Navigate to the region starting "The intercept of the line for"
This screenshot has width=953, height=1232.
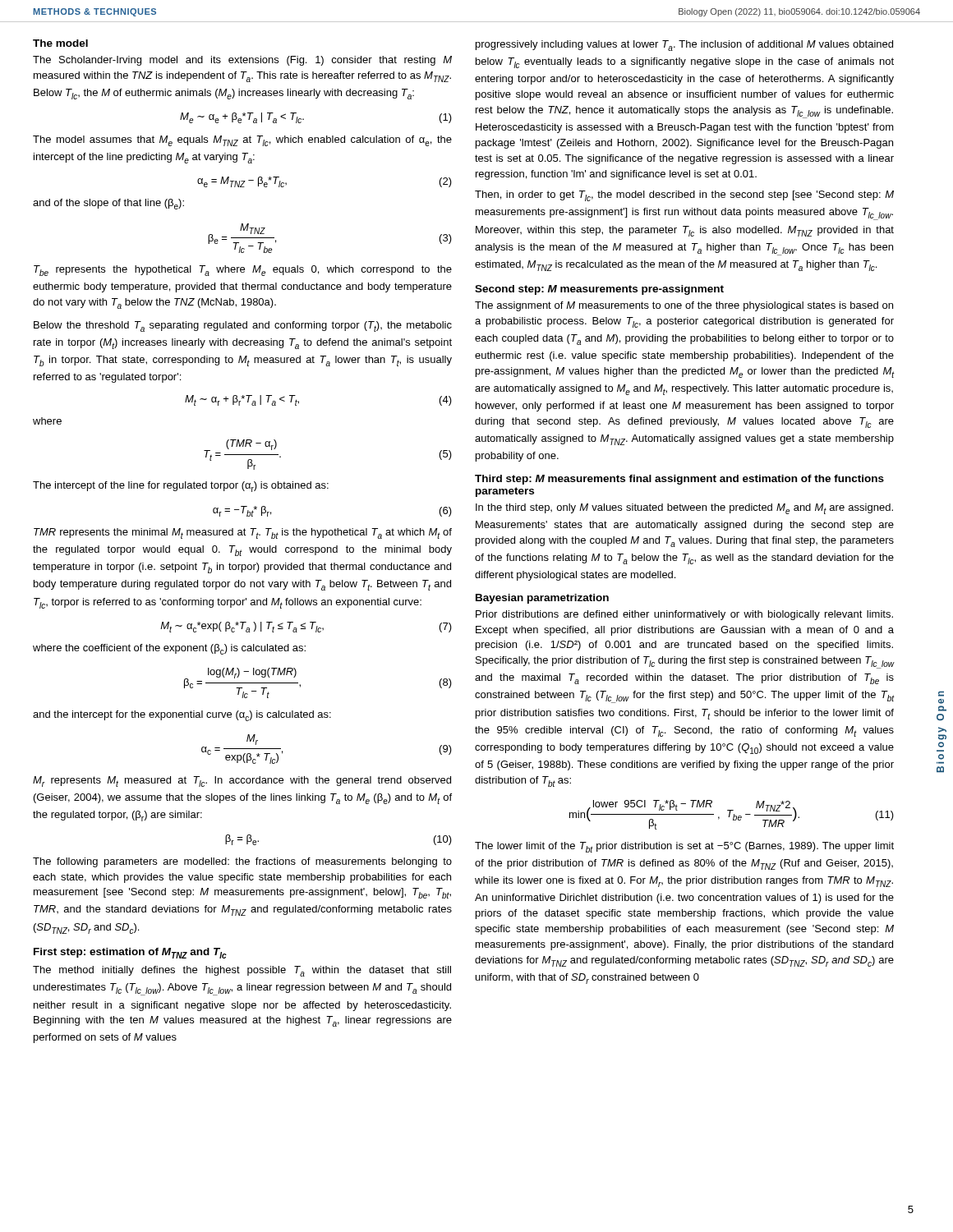(x=242, y=487)
